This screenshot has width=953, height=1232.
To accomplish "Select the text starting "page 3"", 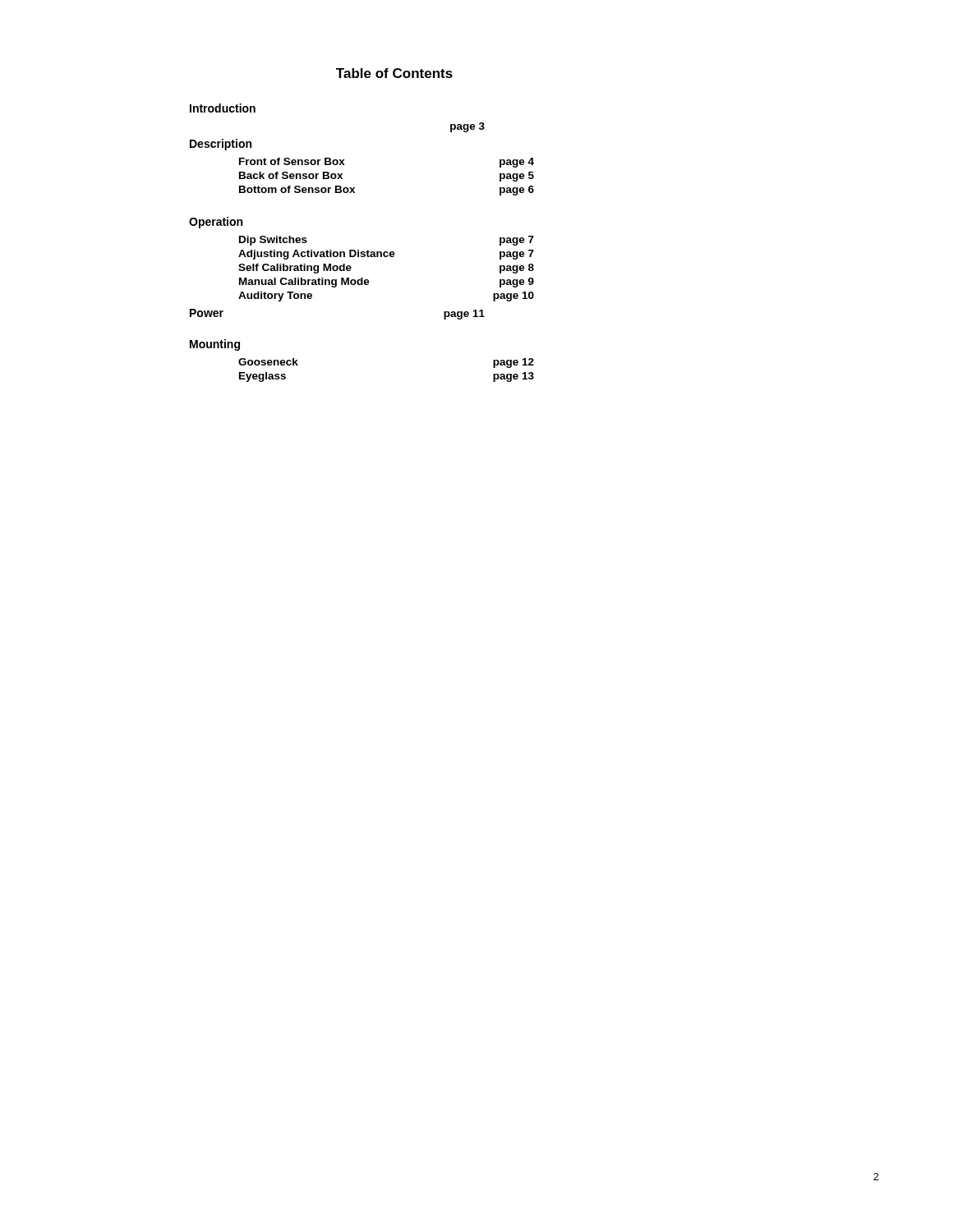I will tap(467, 126).
